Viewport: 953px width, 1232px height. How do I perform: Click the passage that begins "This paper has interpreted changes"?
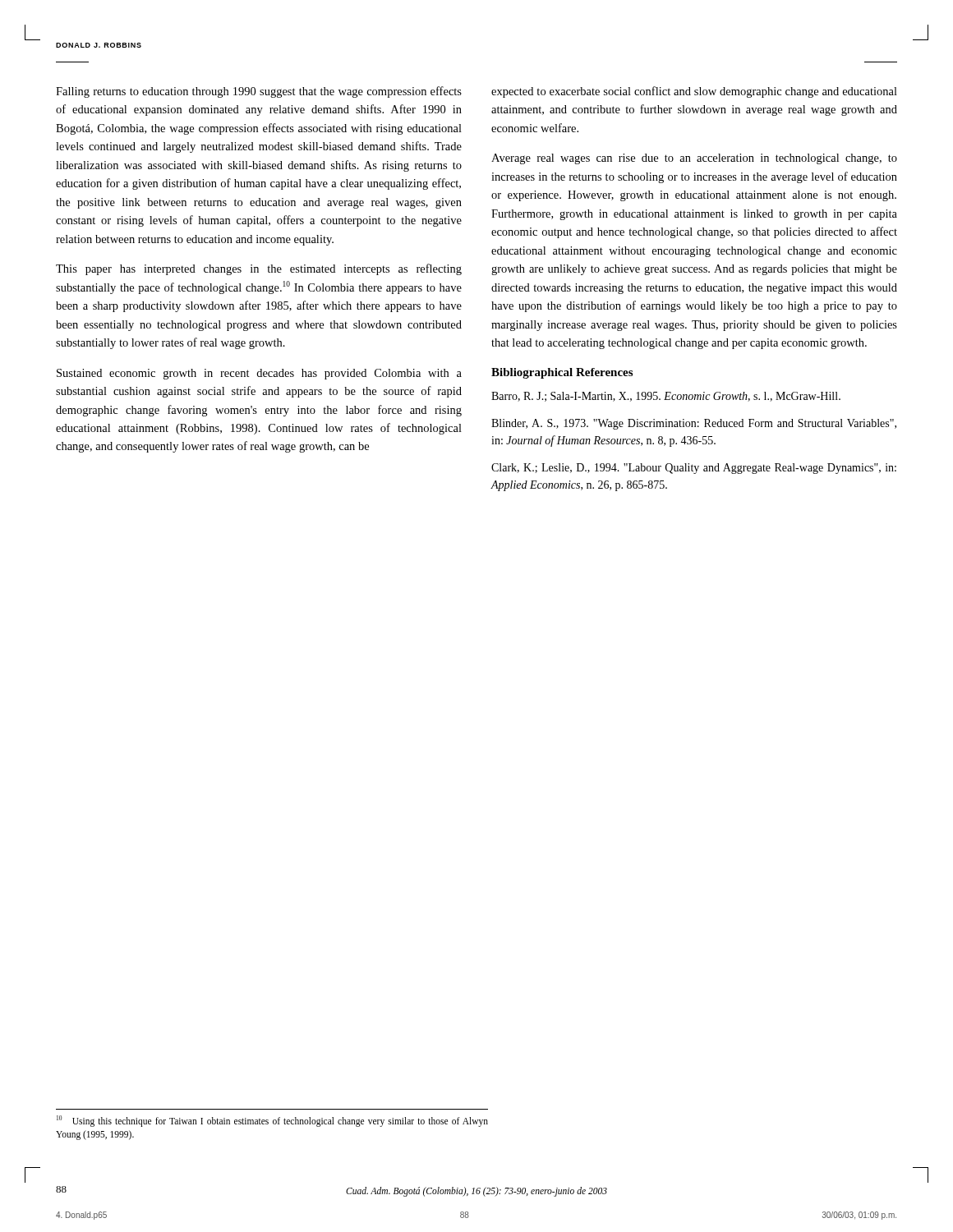pos(259,306)
